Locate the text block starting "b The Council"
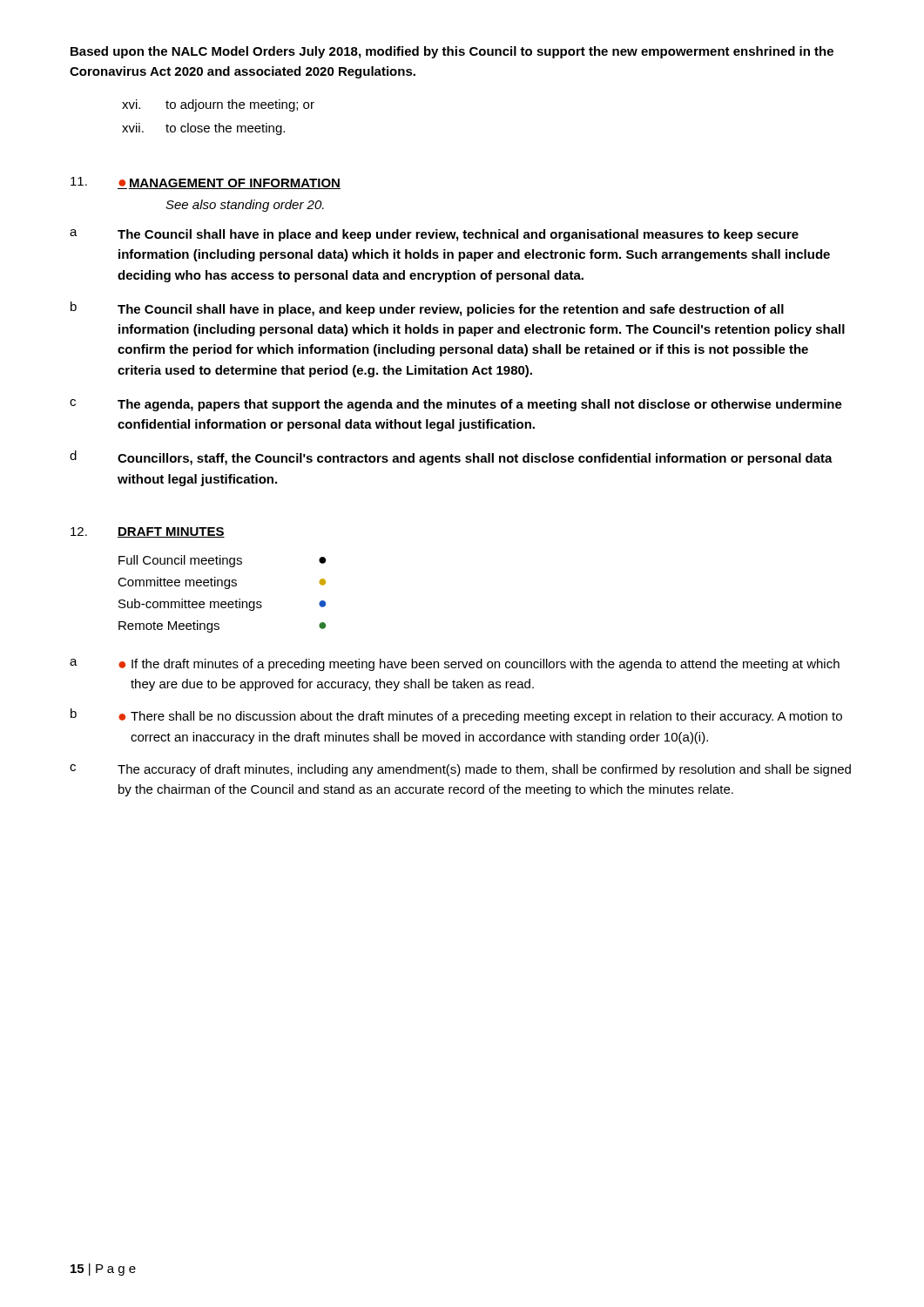This screenshot has height=1307, width=924. coord(462,339)
